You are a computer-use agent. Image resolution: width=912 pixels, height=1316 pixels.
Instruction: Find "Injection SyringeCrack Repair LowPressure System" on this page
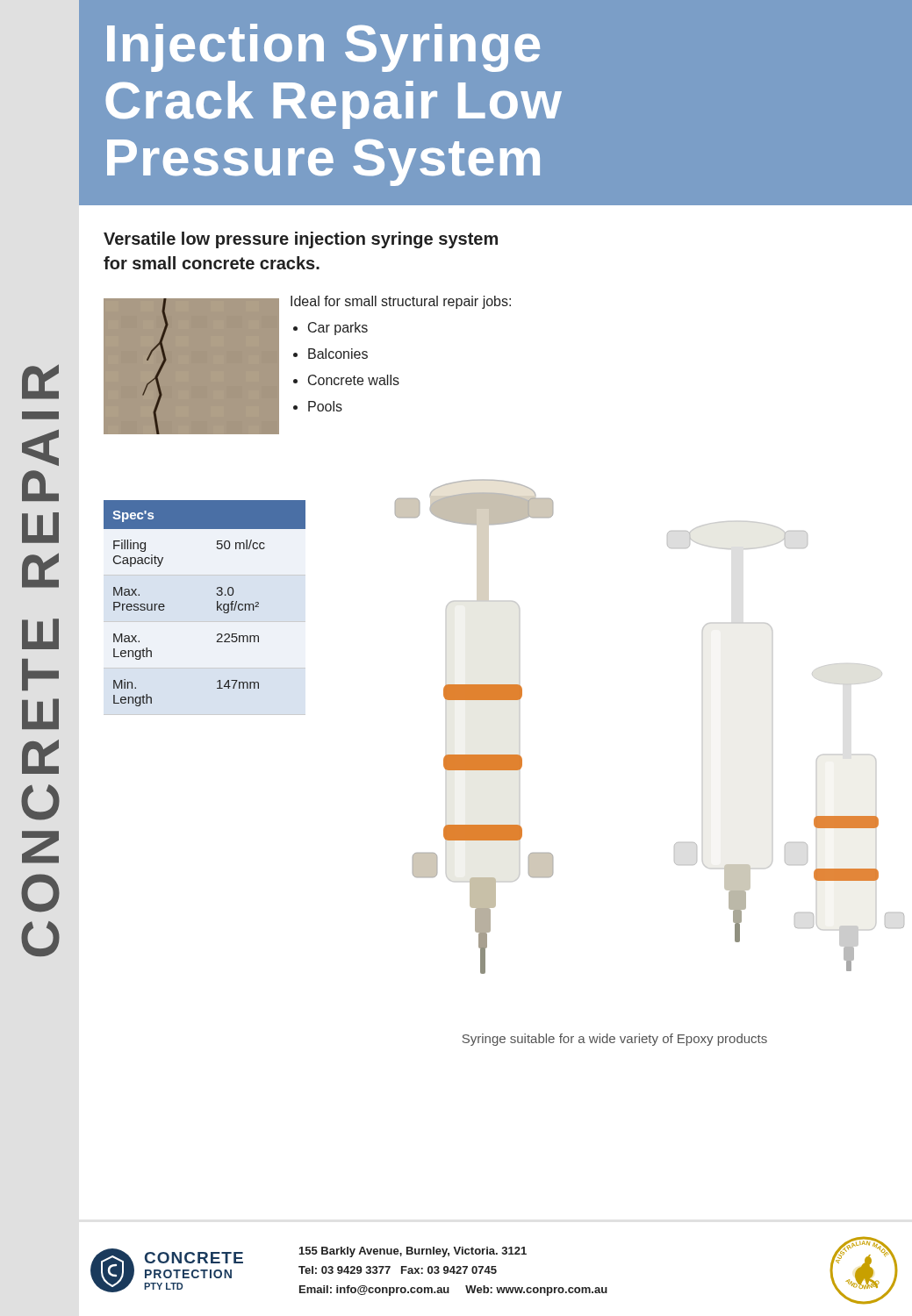click(x=496, y=100)
